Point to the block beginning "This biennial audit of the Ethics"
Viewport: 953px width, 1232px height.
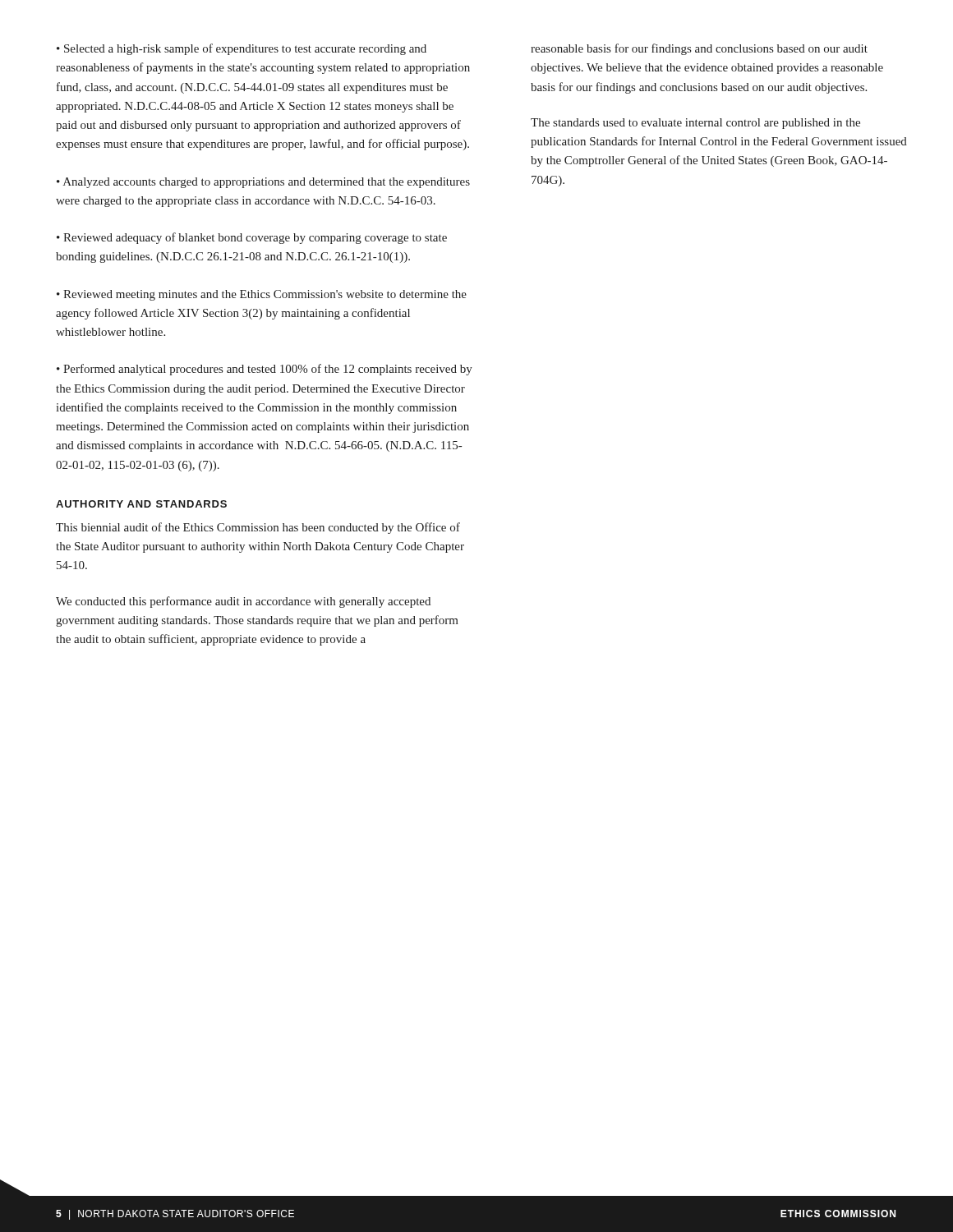click(260, 546)
